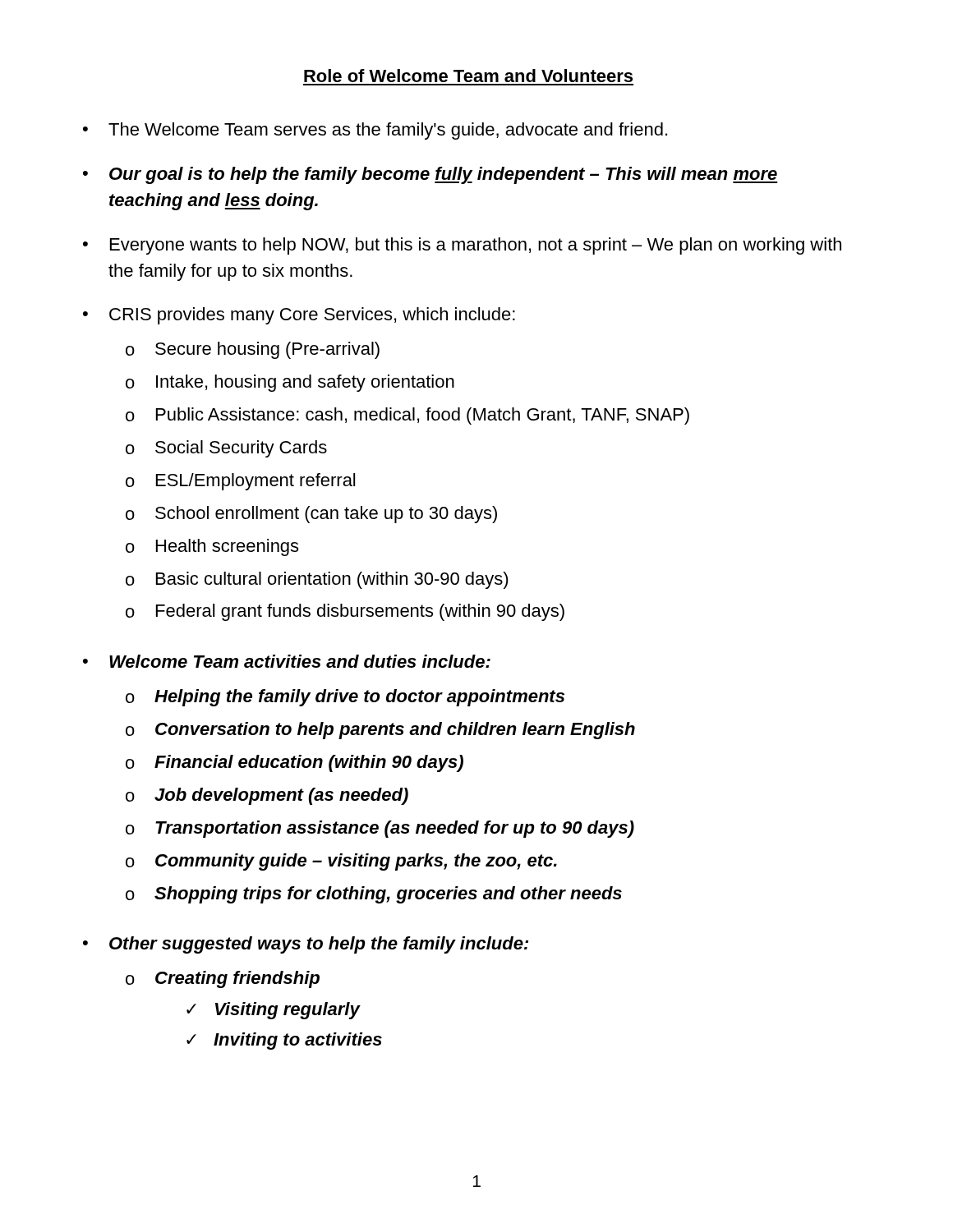Point to "o Social Security Cards"

[226, 449]
